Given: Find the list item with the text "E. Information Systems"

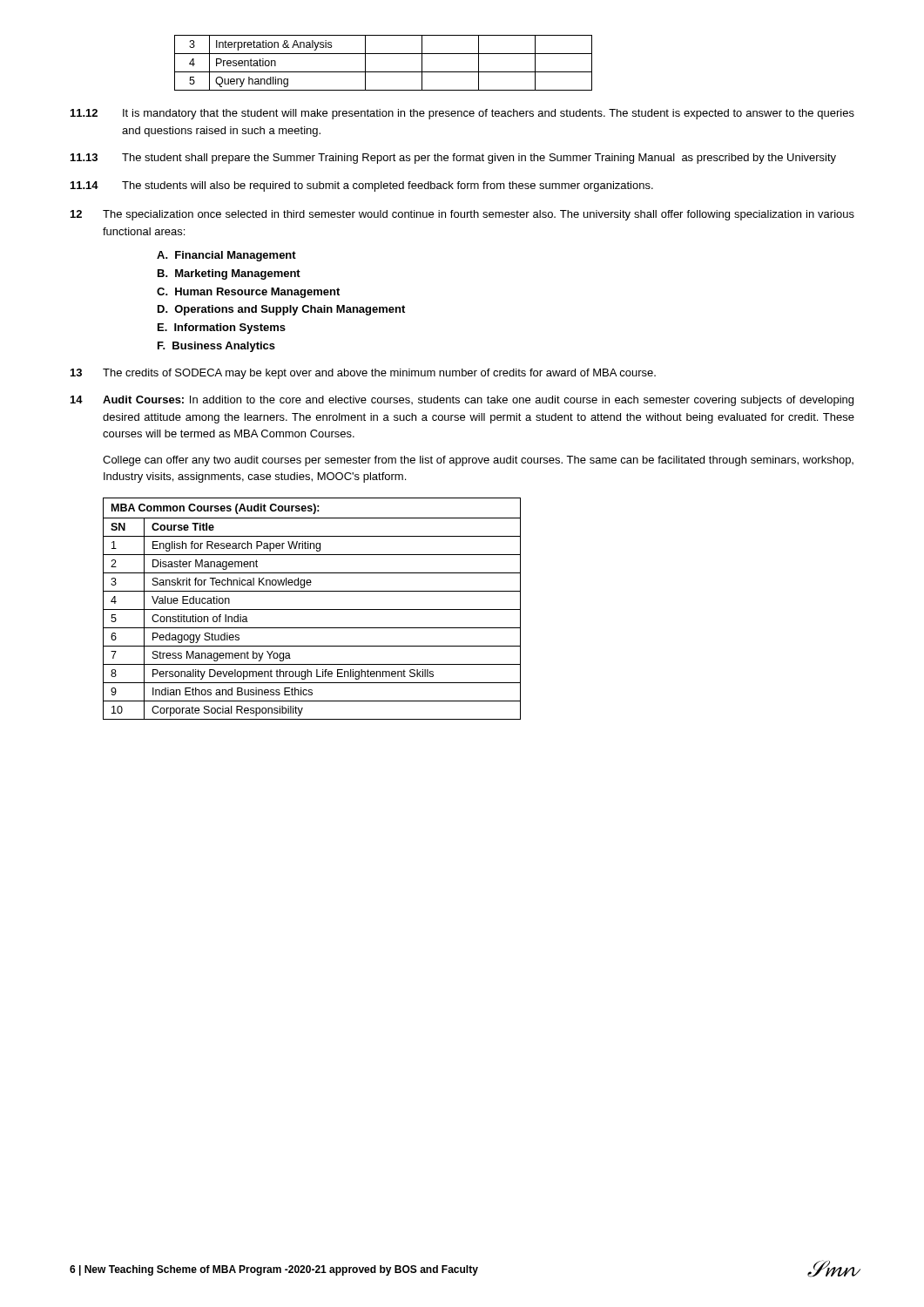Looking at the screenshot, I should 221,327.
